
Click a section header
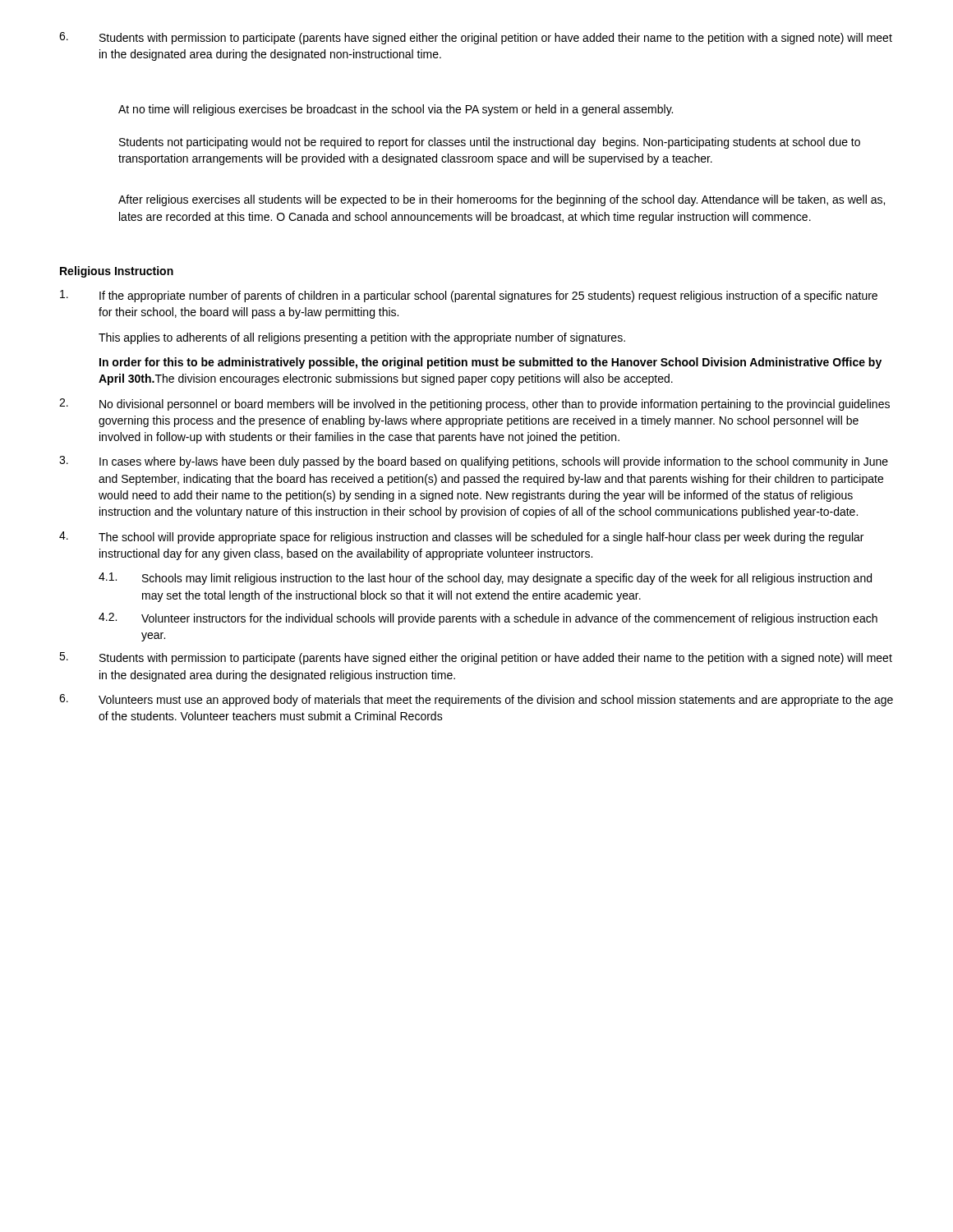click(x=116, y=271)
